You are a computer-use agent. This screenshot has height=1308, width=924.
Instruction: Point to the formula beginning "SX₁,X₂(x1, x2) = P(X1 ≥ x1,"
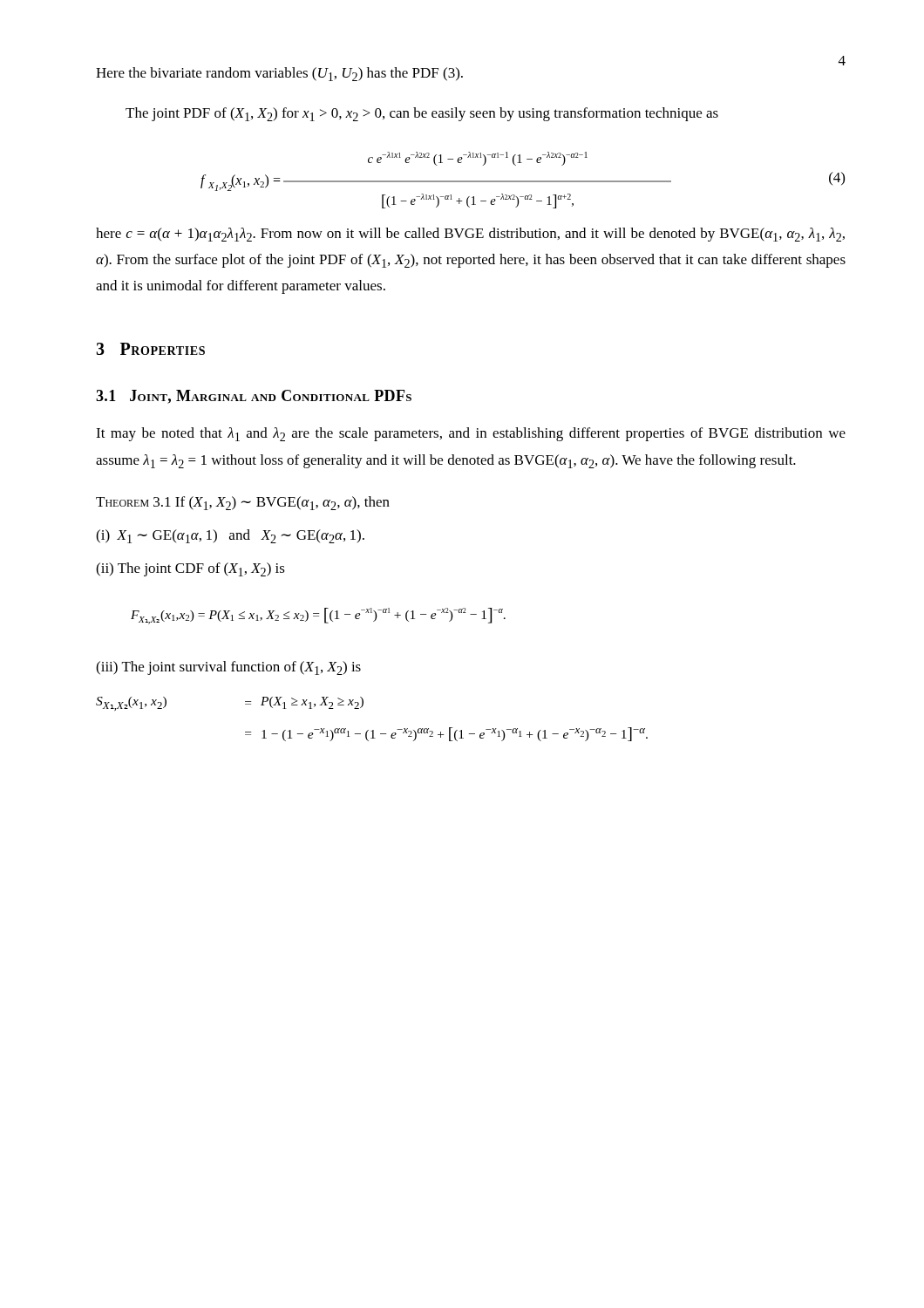(x=124, y=705)
